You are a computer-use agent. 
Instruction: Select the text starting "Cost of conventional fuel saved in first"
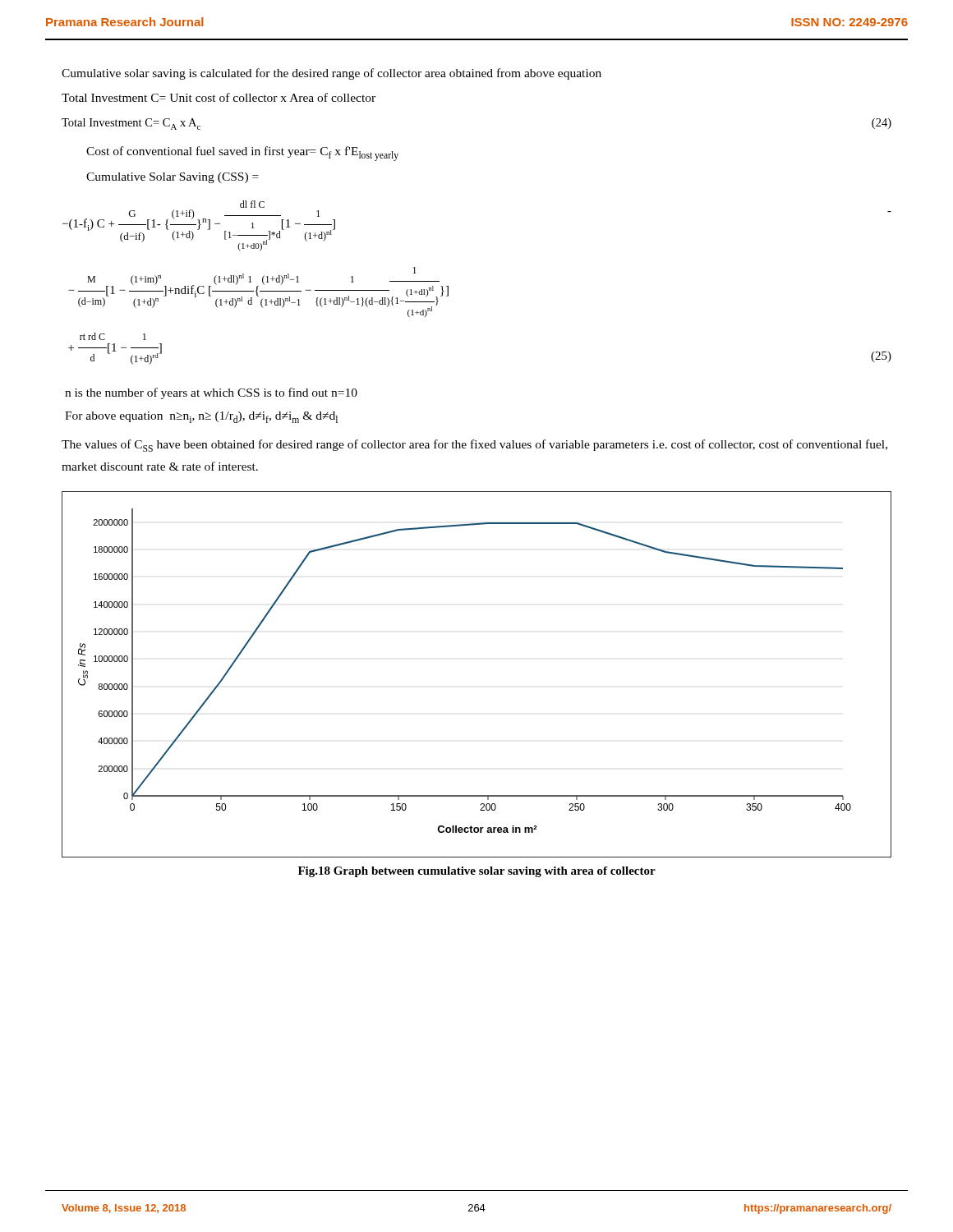(x=242, y=152)
